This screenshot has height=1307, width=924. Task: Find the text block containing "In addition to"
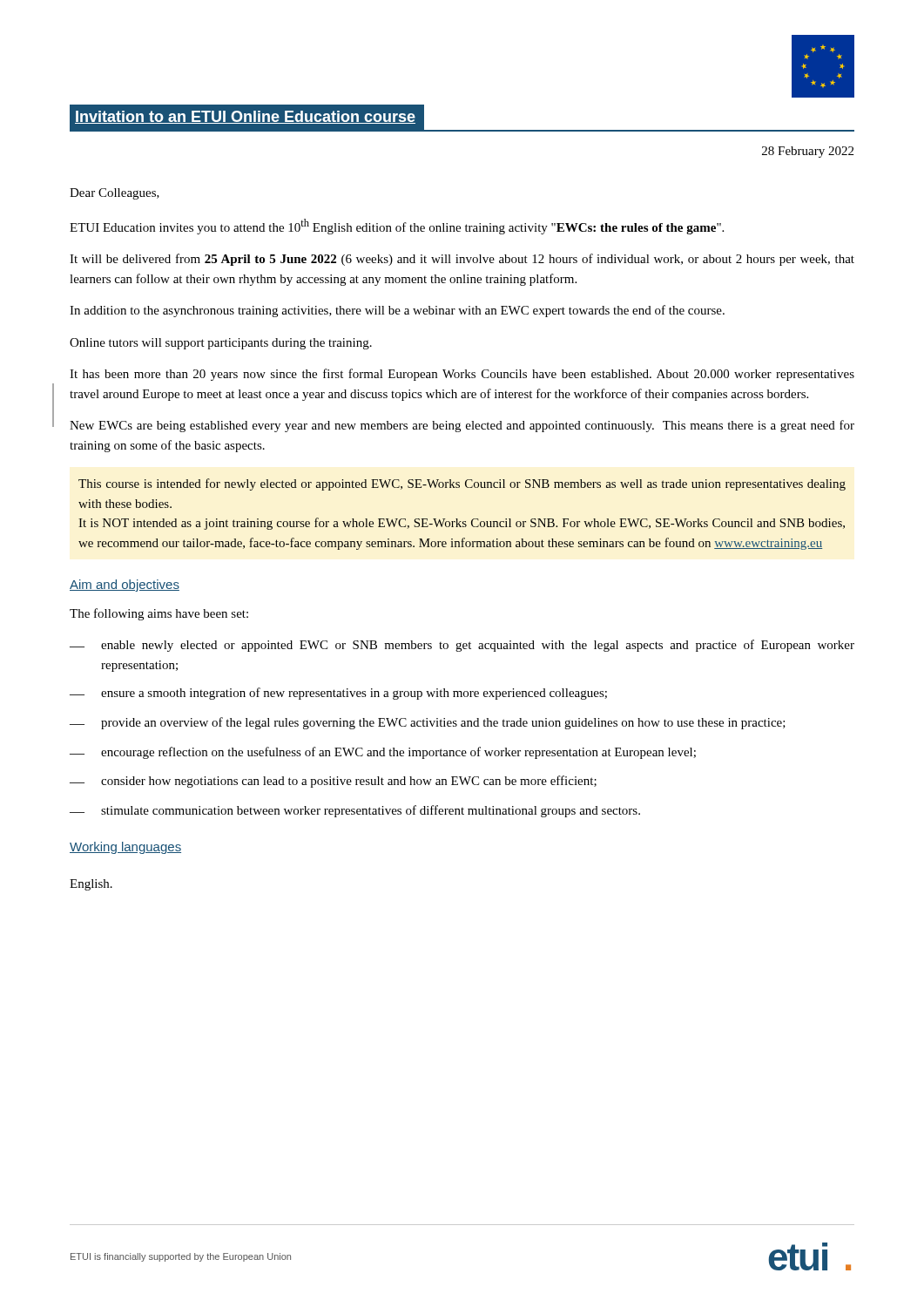click(397, 310)
